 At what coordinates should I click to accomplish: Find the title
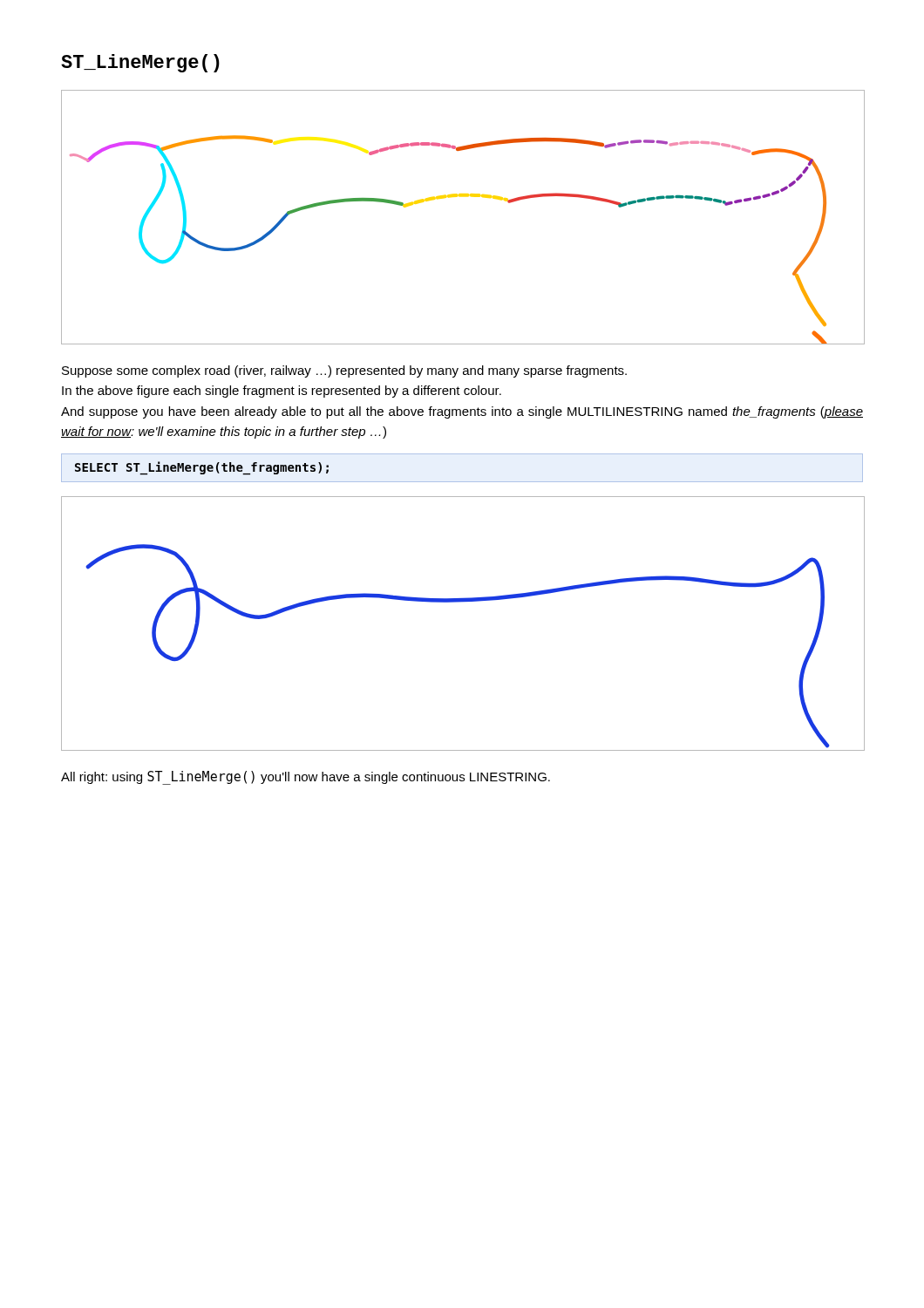pos(142,63)
